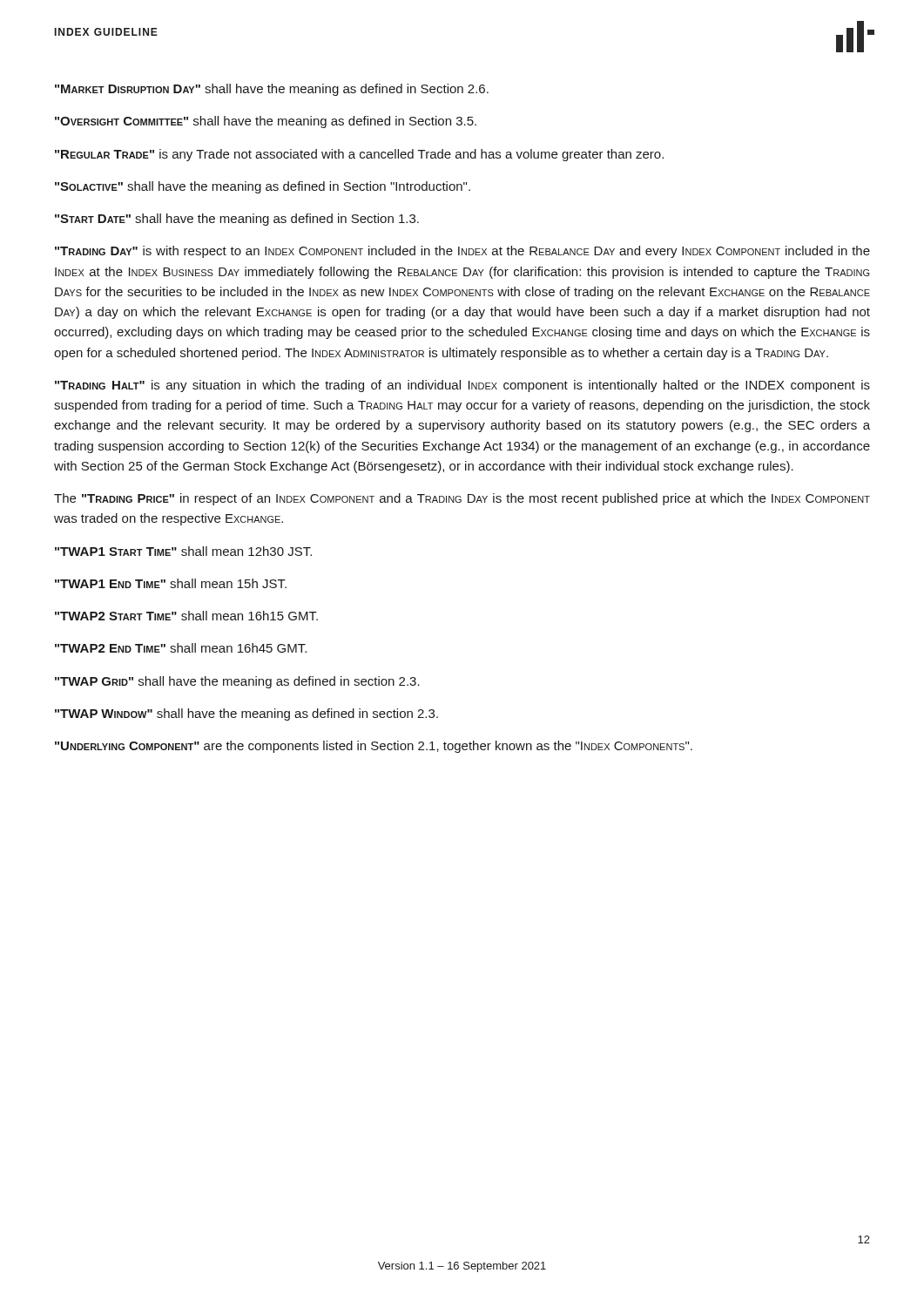This screenshot has height=1307, width=924.
Task: Find ""TWAP2 End Time" shall mean 16h45 GMT." on this page
Action: click(181, 648)
